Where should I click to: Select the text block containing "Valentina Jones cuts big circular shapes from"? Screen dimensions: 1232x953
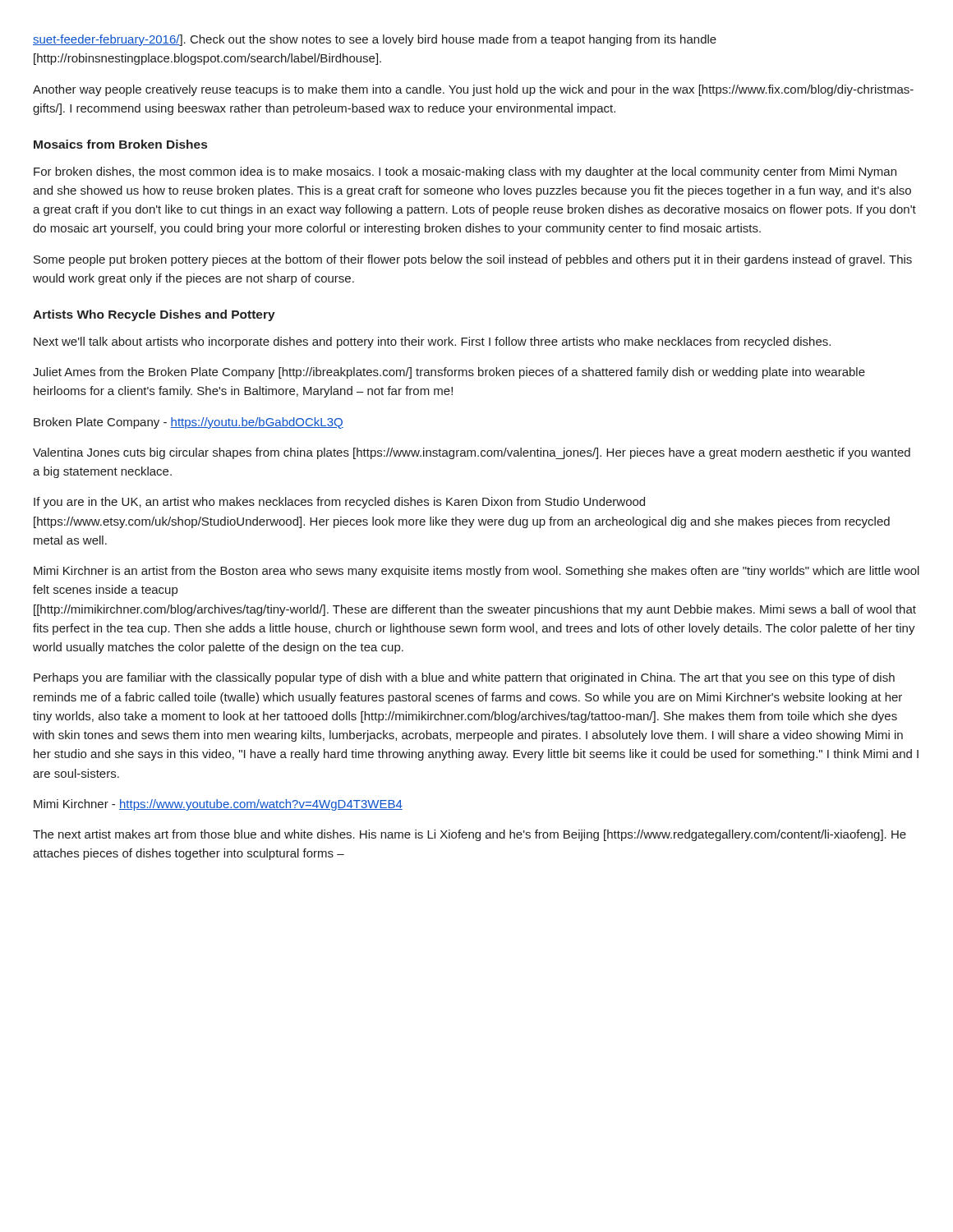click(x=472, y=462)
